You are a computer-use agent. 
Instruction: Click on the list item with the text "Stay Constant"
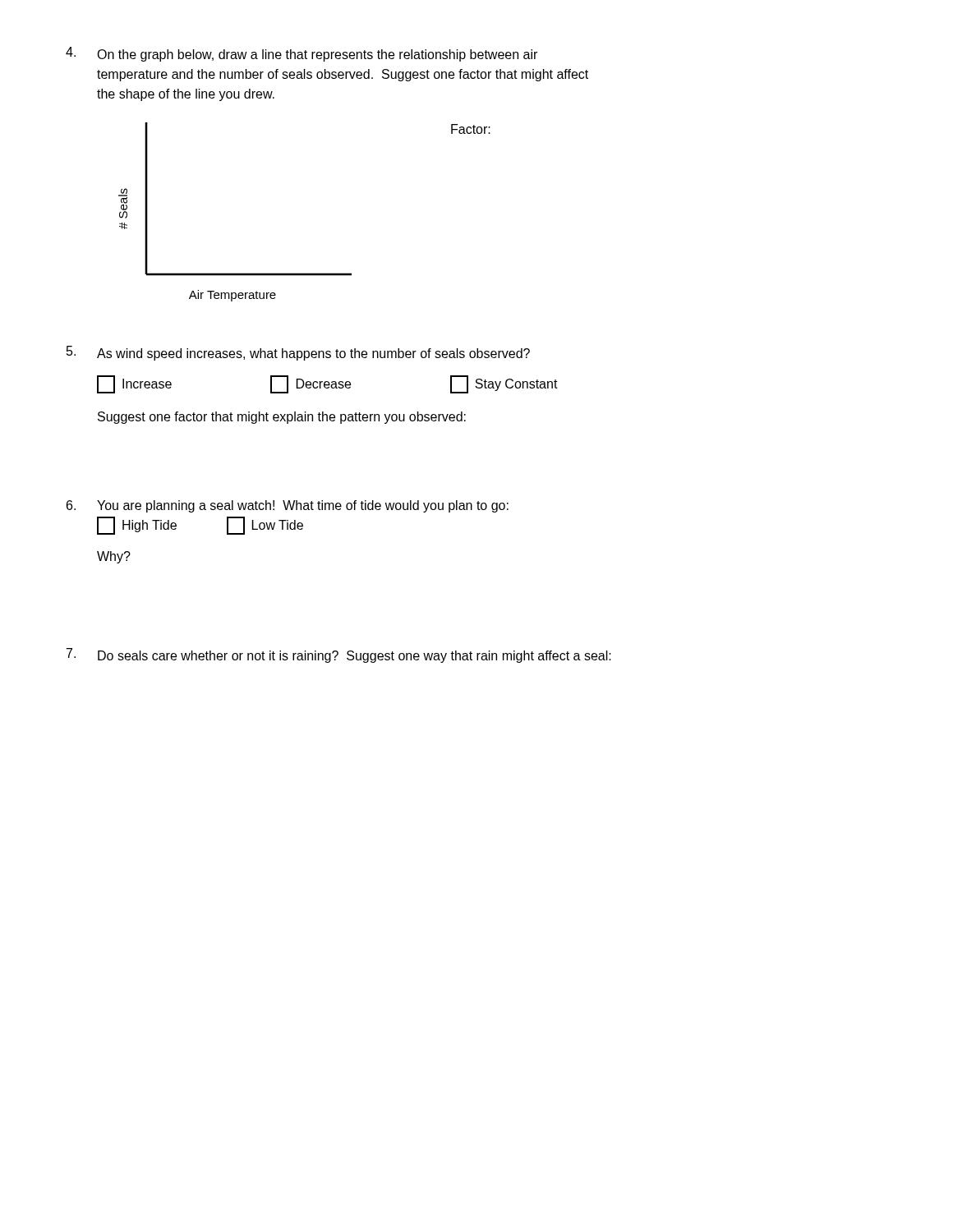[x=504, y=384]
